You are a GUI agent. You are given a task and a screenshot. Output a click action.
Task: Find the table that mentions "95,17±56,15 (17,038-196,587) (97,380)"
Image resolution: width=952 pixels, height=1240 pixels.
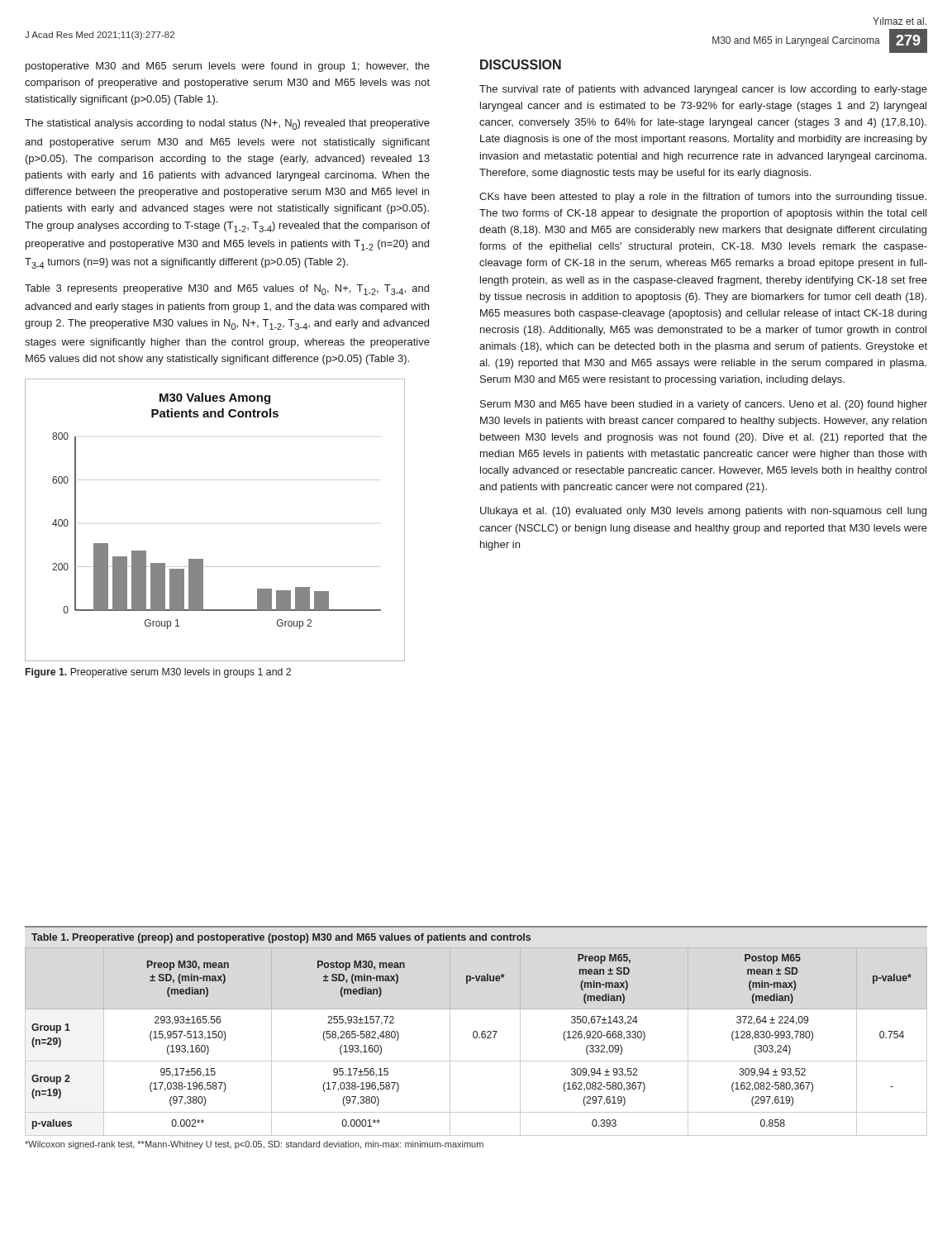[x=476, y=1038]
